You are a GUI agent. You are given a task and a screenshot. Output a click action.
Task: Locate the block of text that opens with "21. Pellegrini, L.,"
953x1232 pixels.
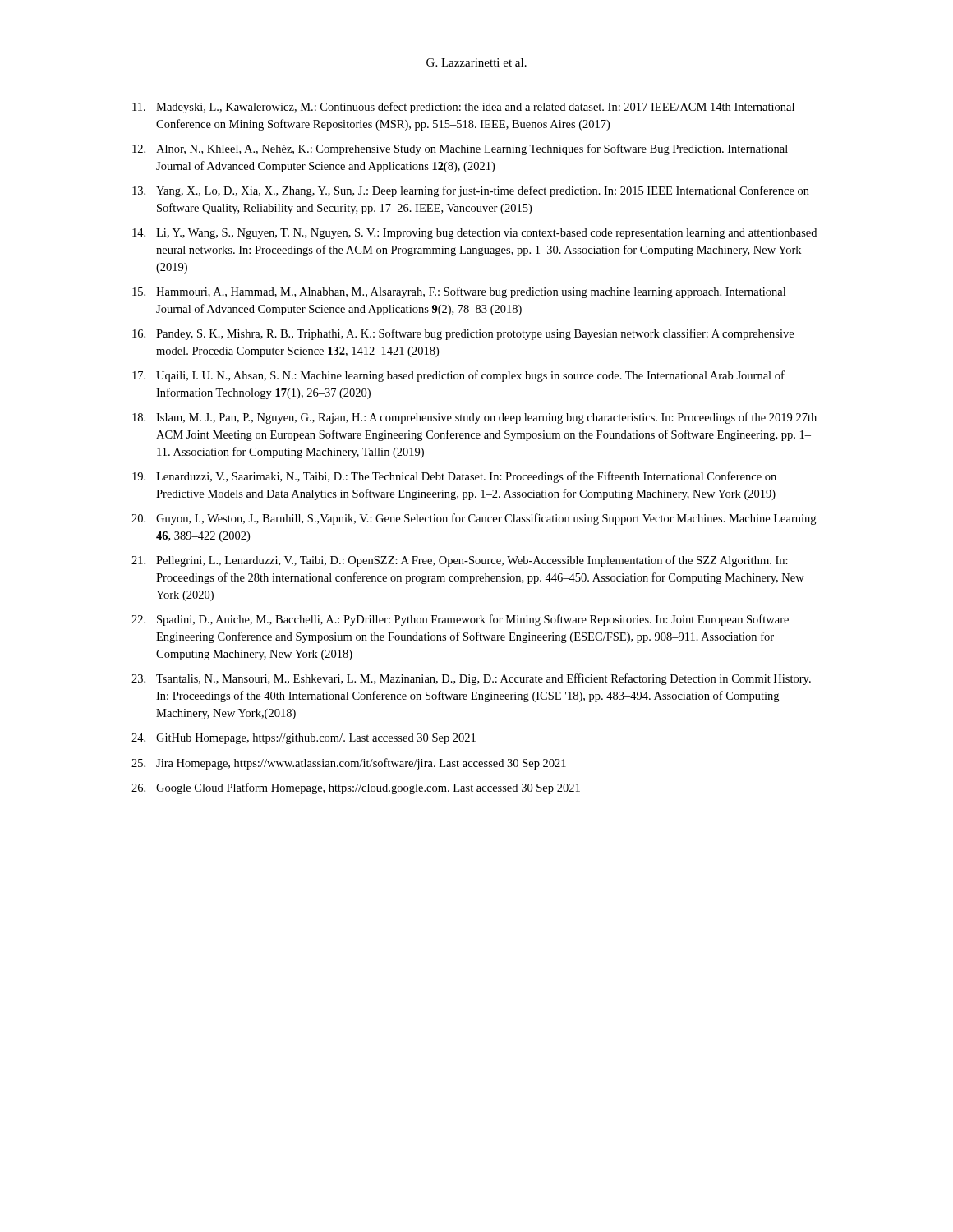coord(476,578)
